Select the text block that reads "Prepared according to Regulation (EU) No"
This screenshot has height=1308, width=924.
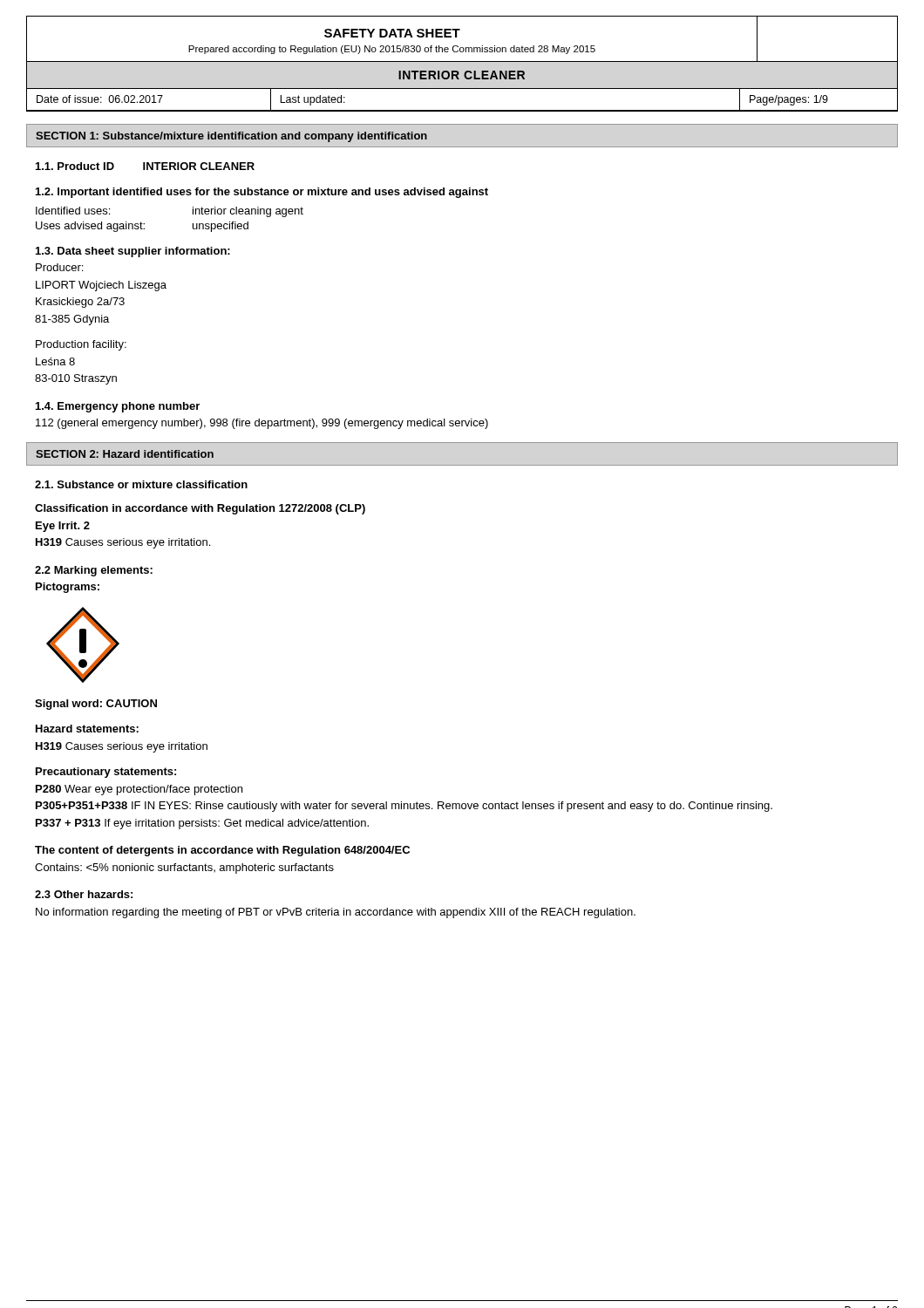point(392,49)
